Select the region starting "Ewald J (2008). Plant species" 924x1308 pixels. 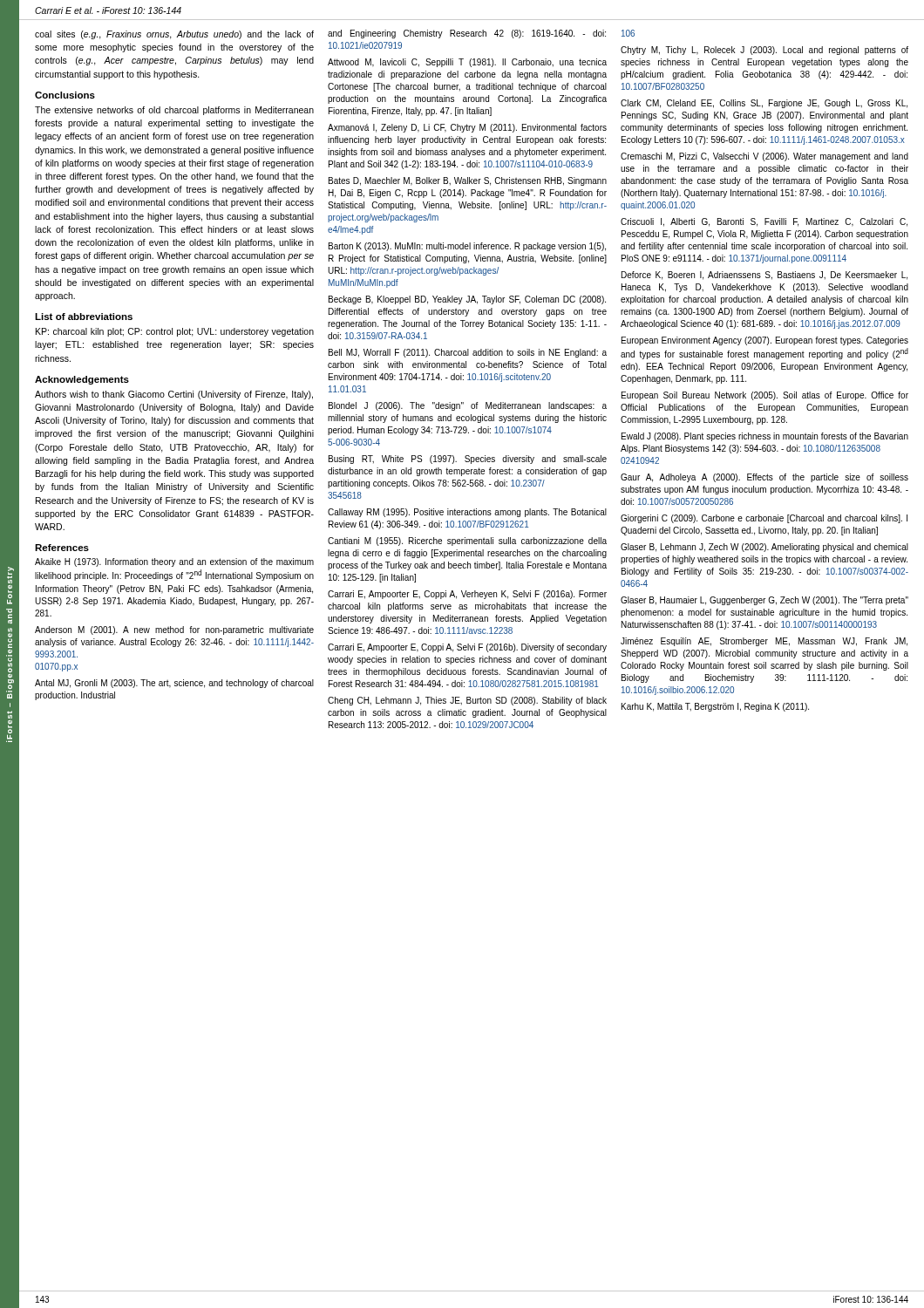(x=764, y=449)
